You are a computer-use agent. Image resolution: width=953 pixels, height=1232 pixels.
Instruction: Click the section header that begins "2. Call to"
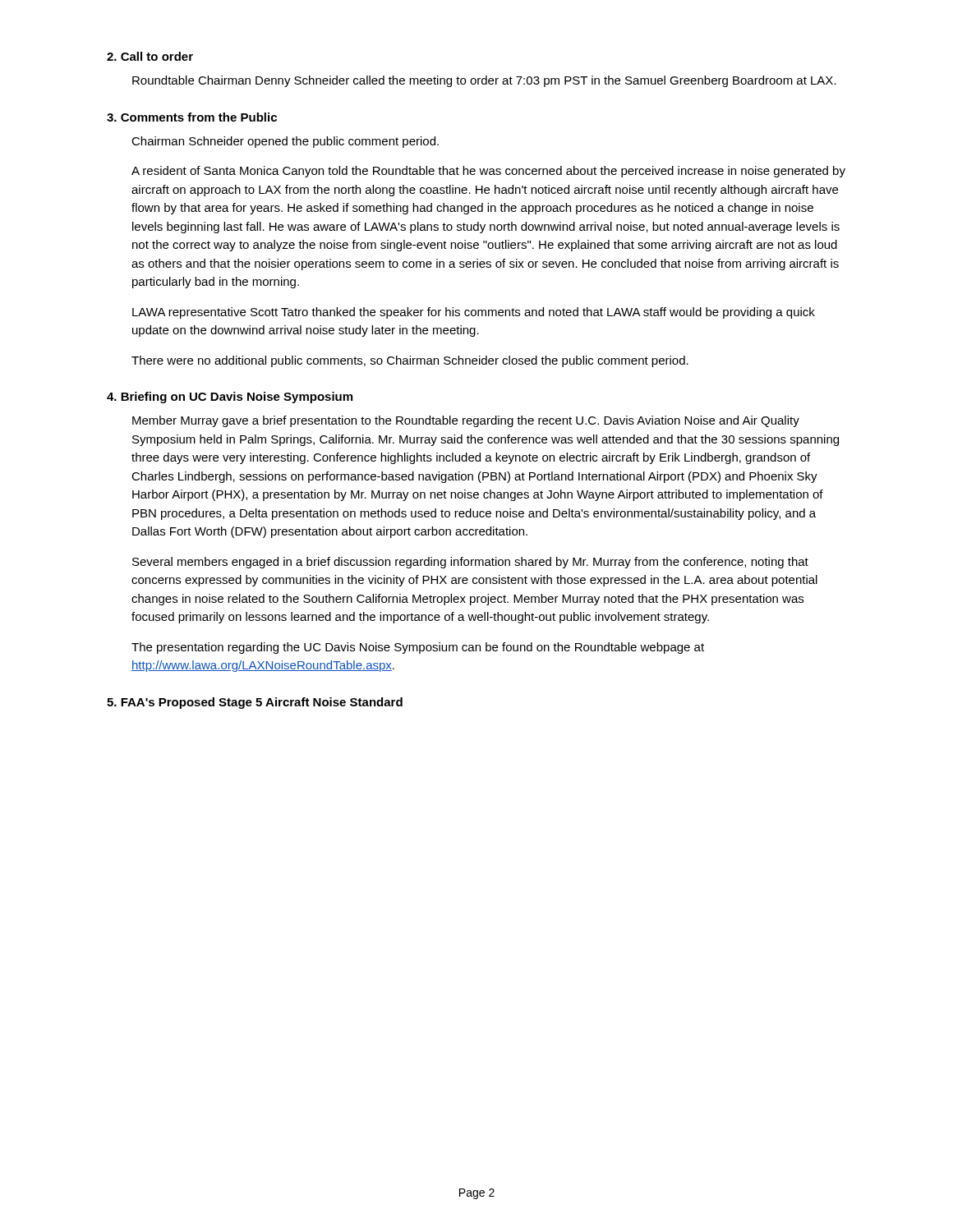pos(150,56)
